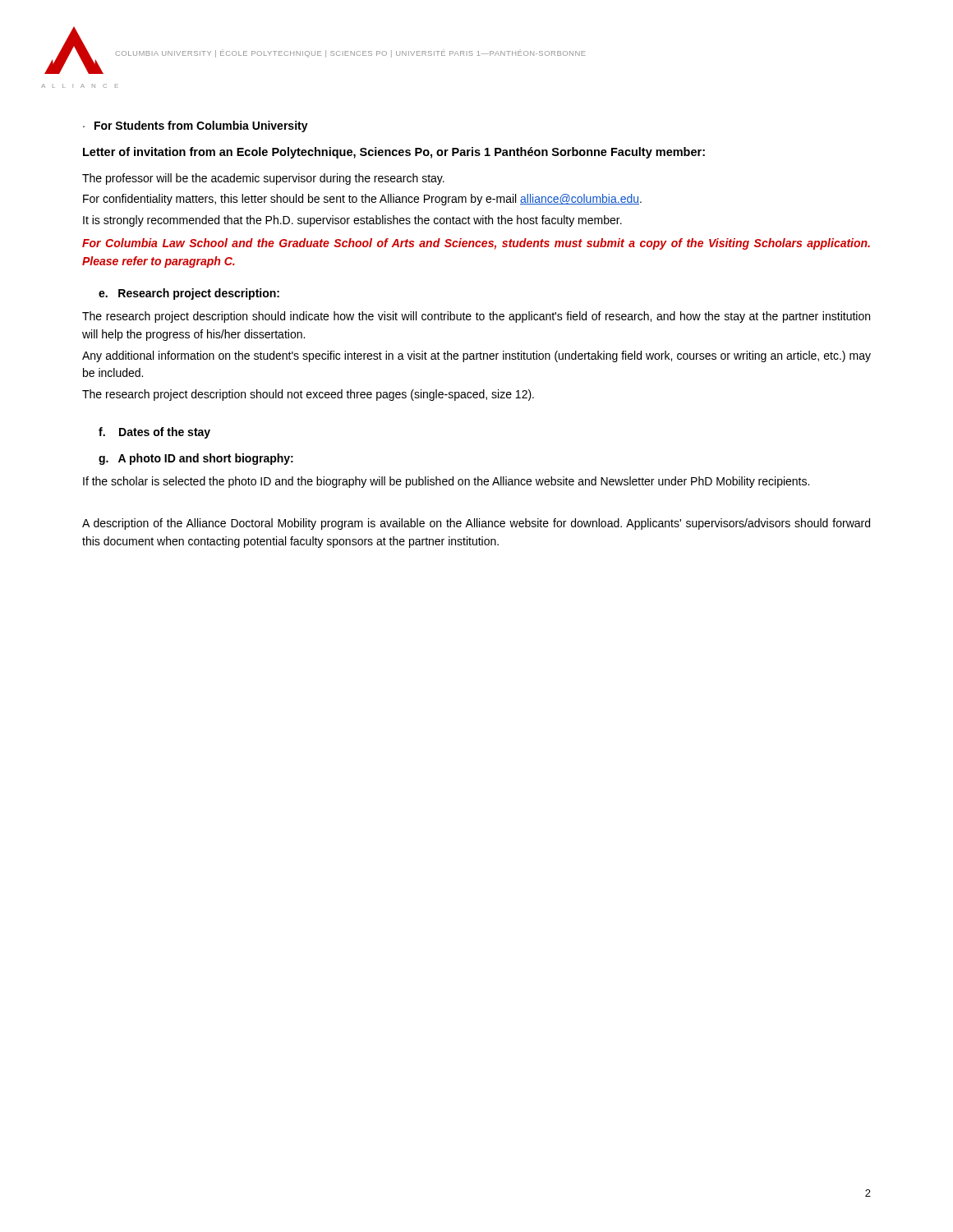
Task: Click on the passage starting "Letter of invitation from an Ecole Polytechnique, Sciences"
Action: (x=394, y=152)
